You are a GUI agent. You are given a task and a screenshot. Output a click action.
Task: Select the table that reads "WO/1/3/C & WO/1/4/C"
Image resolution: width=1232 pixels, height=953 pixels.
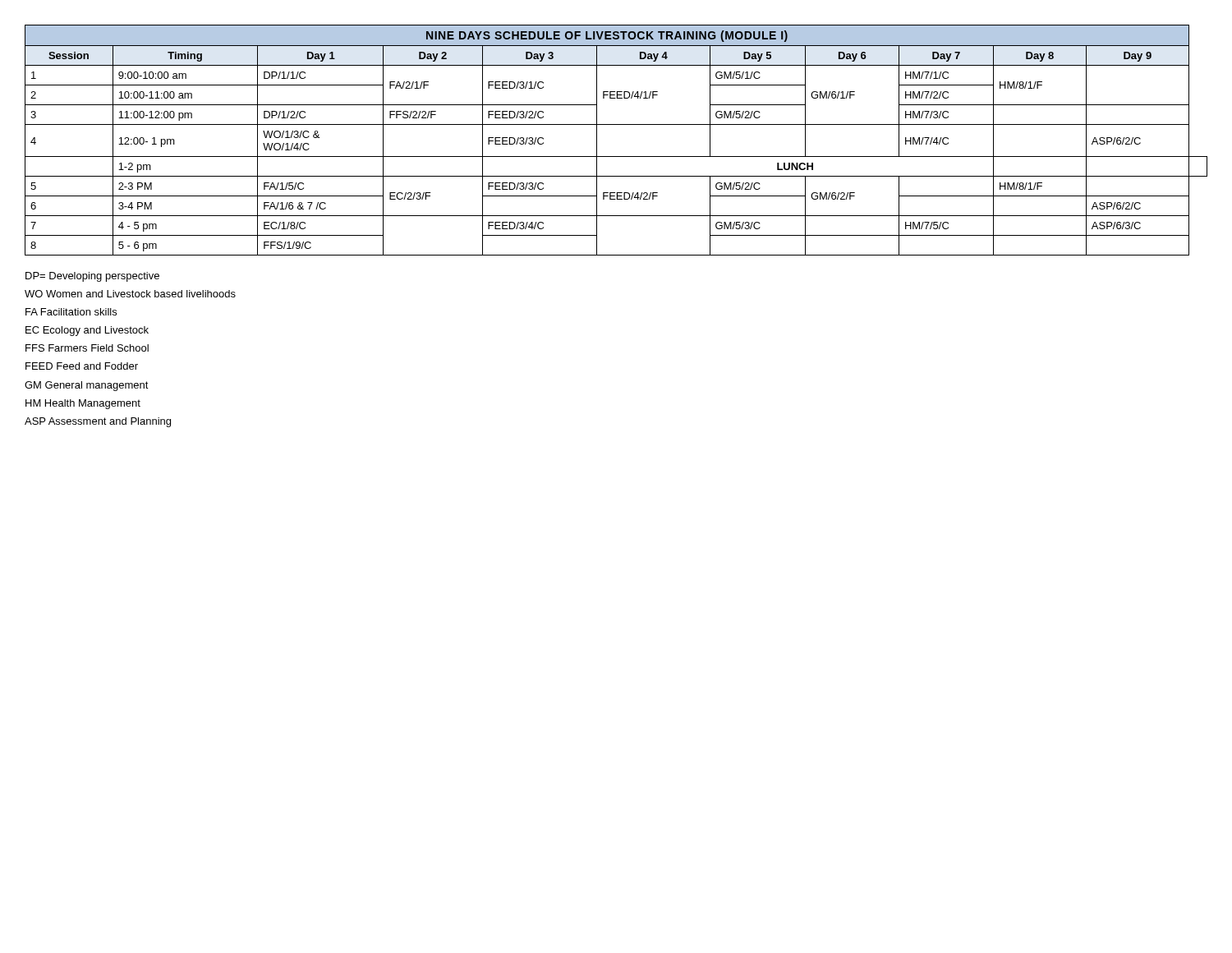(x=616, y=140)
